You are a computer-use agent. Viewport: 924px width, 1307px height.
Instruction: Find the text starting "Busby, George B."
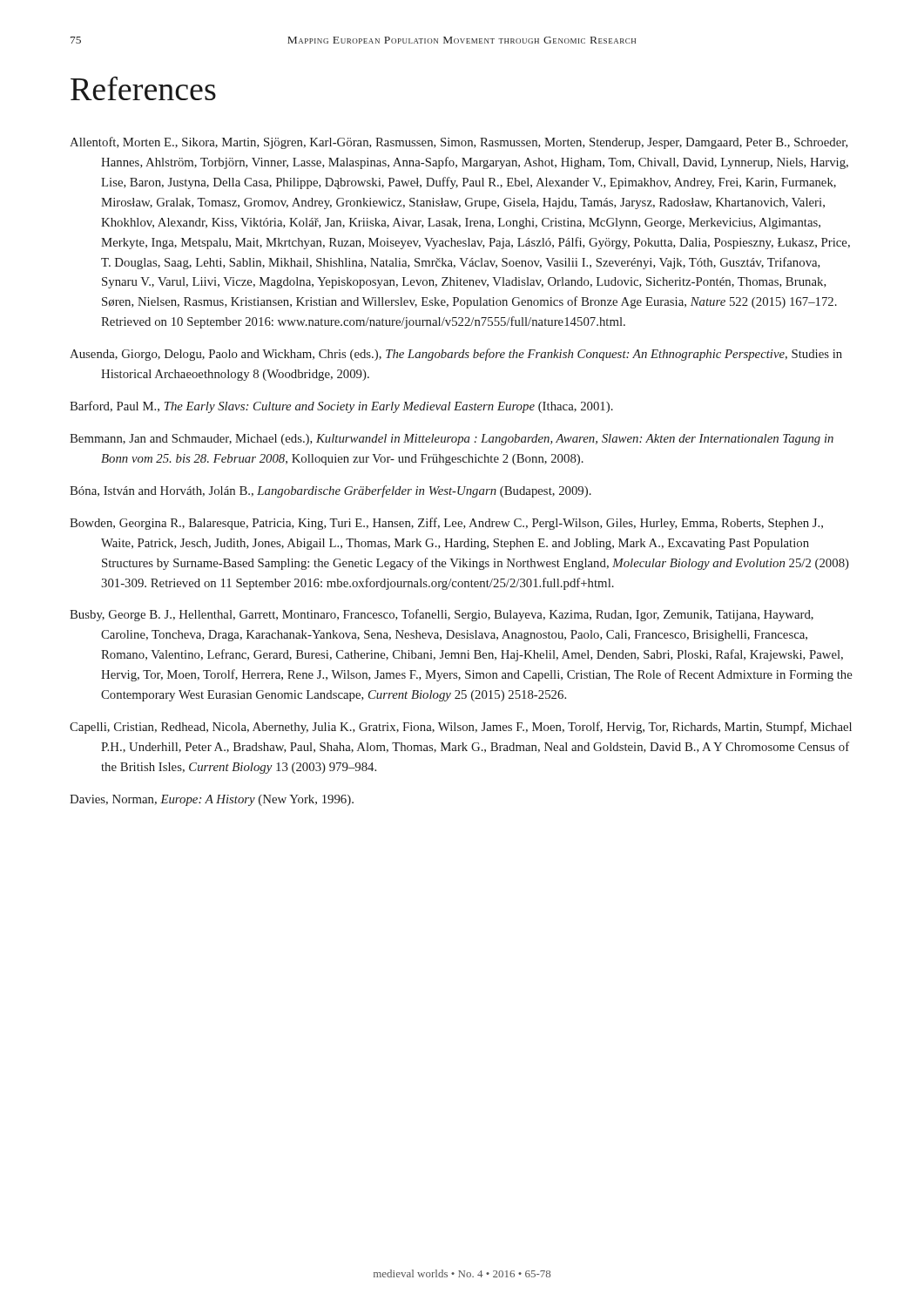pos(461,655)
